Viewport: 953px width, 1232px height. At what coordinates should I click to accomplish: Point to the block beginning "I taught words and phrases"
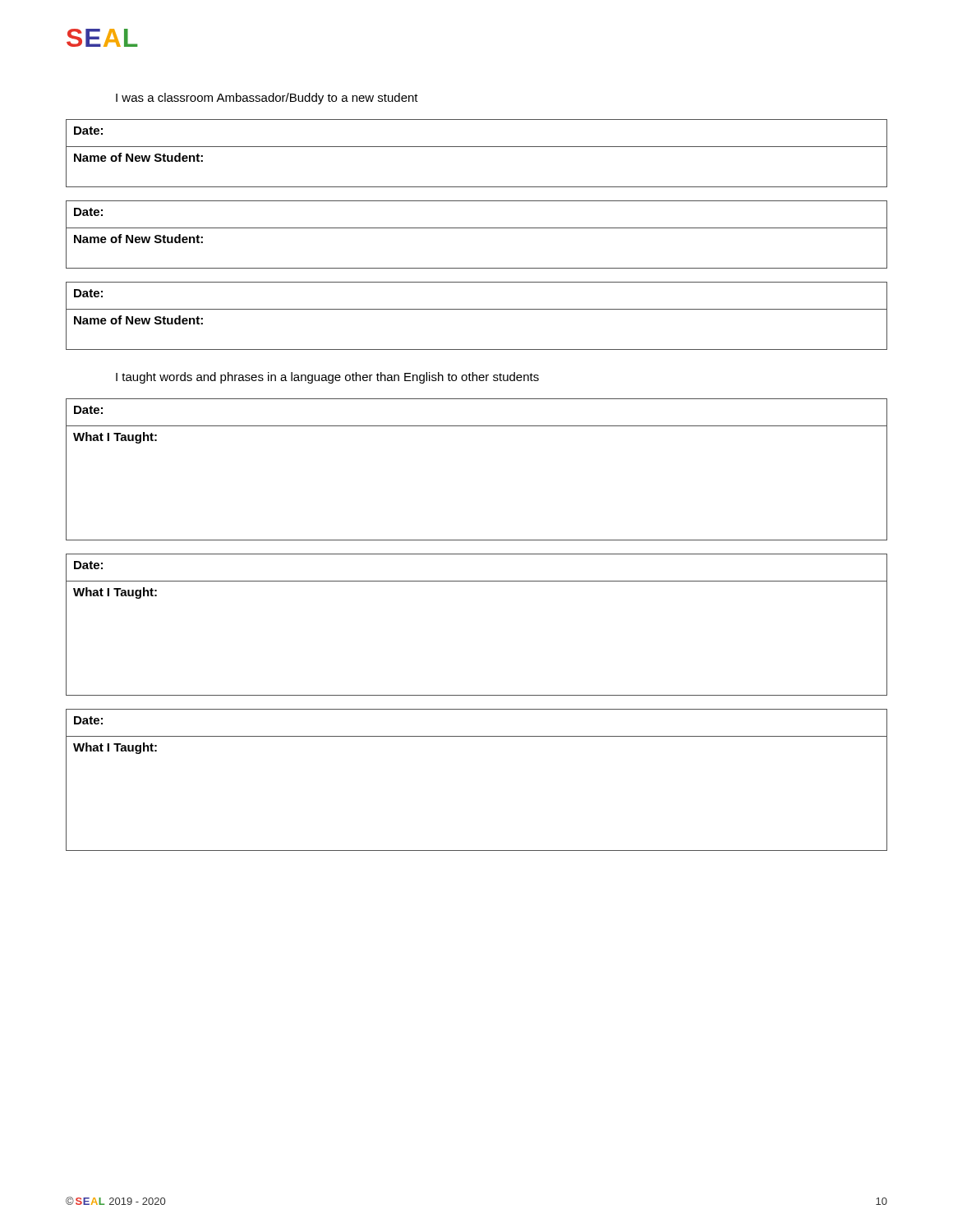tap(327, 377)
